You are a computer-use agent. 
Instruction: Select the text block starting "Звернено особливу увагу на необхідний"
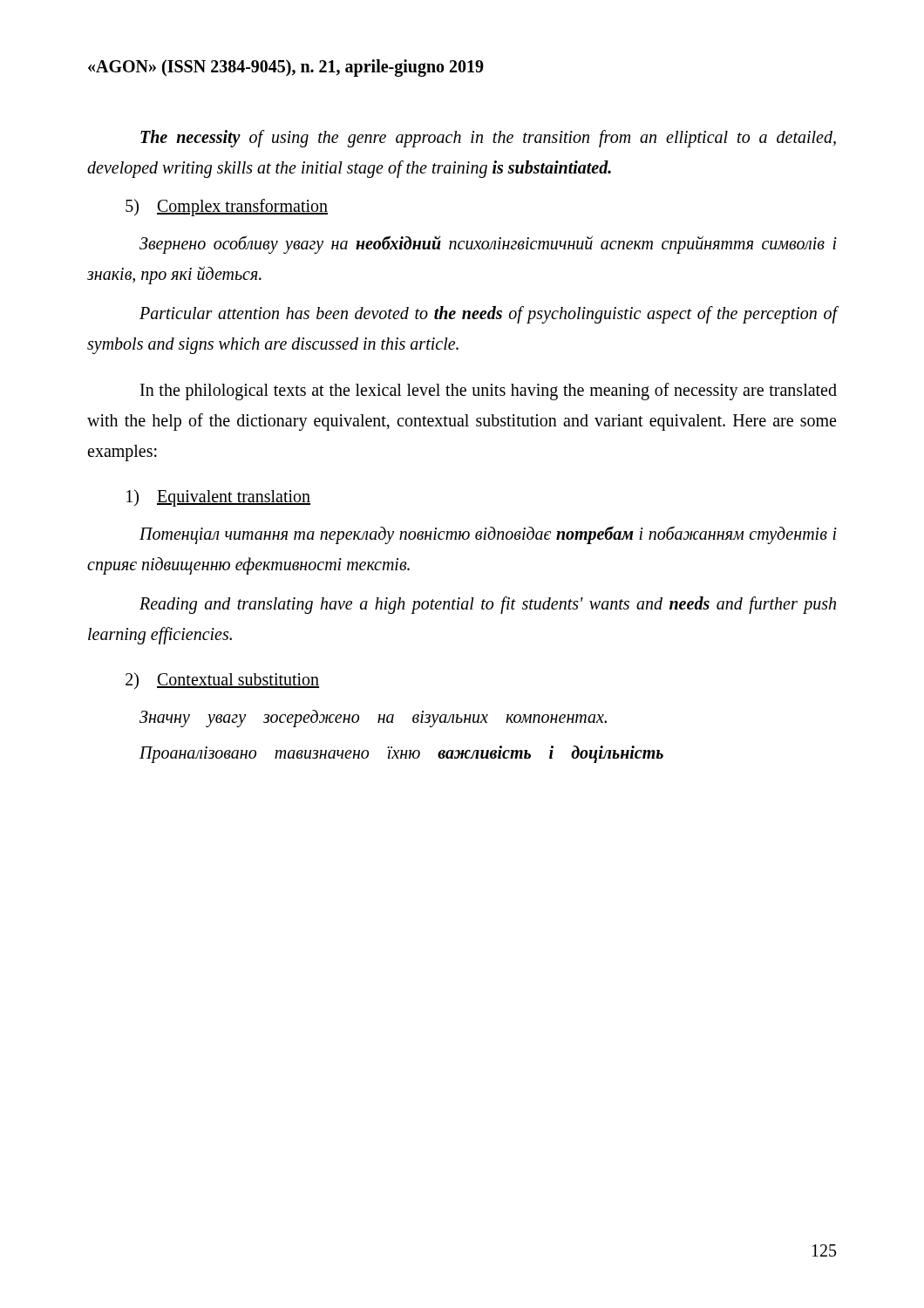[462, 259]
